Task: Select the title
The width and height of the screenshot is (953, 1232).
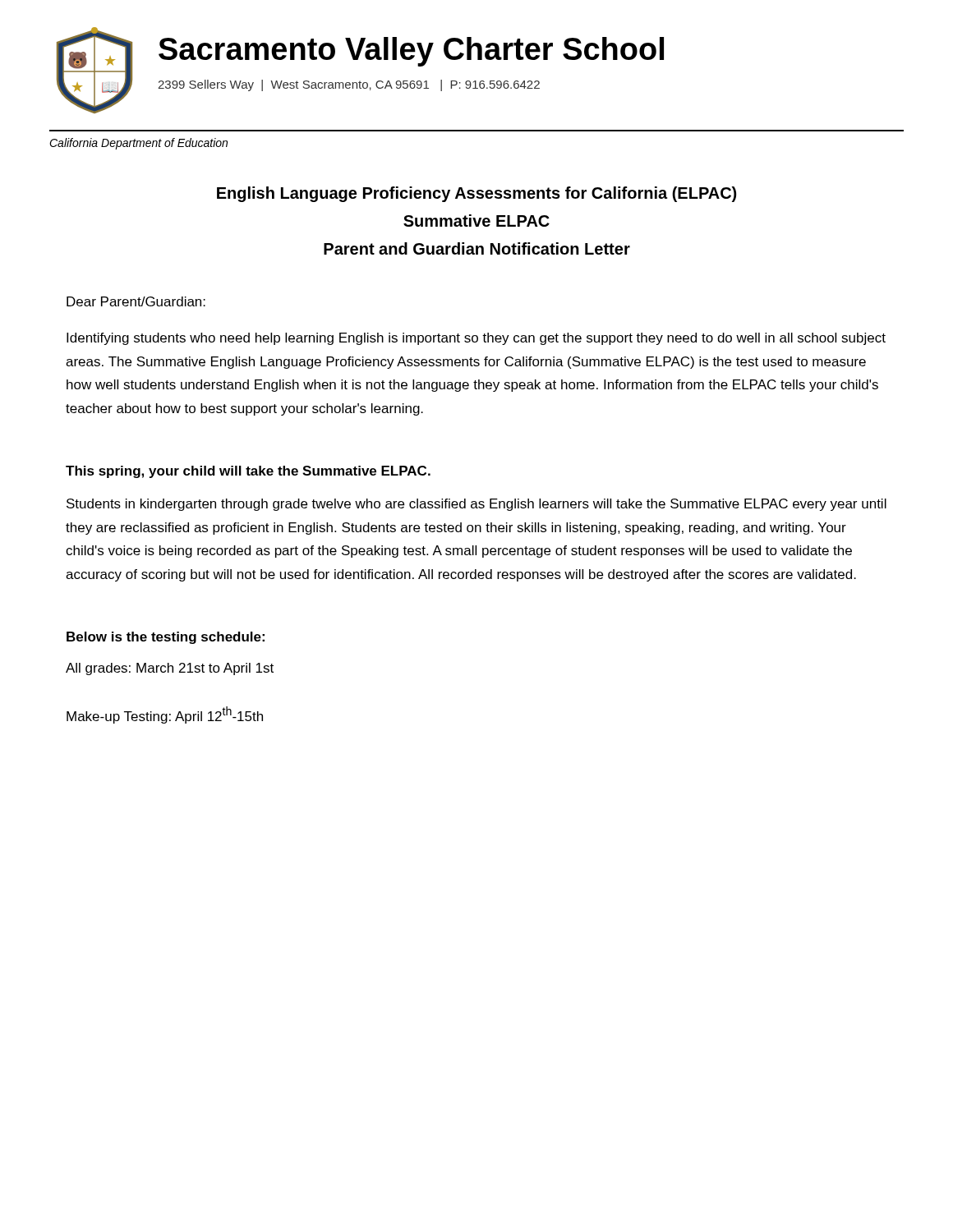Action: [x=476, y=221]
